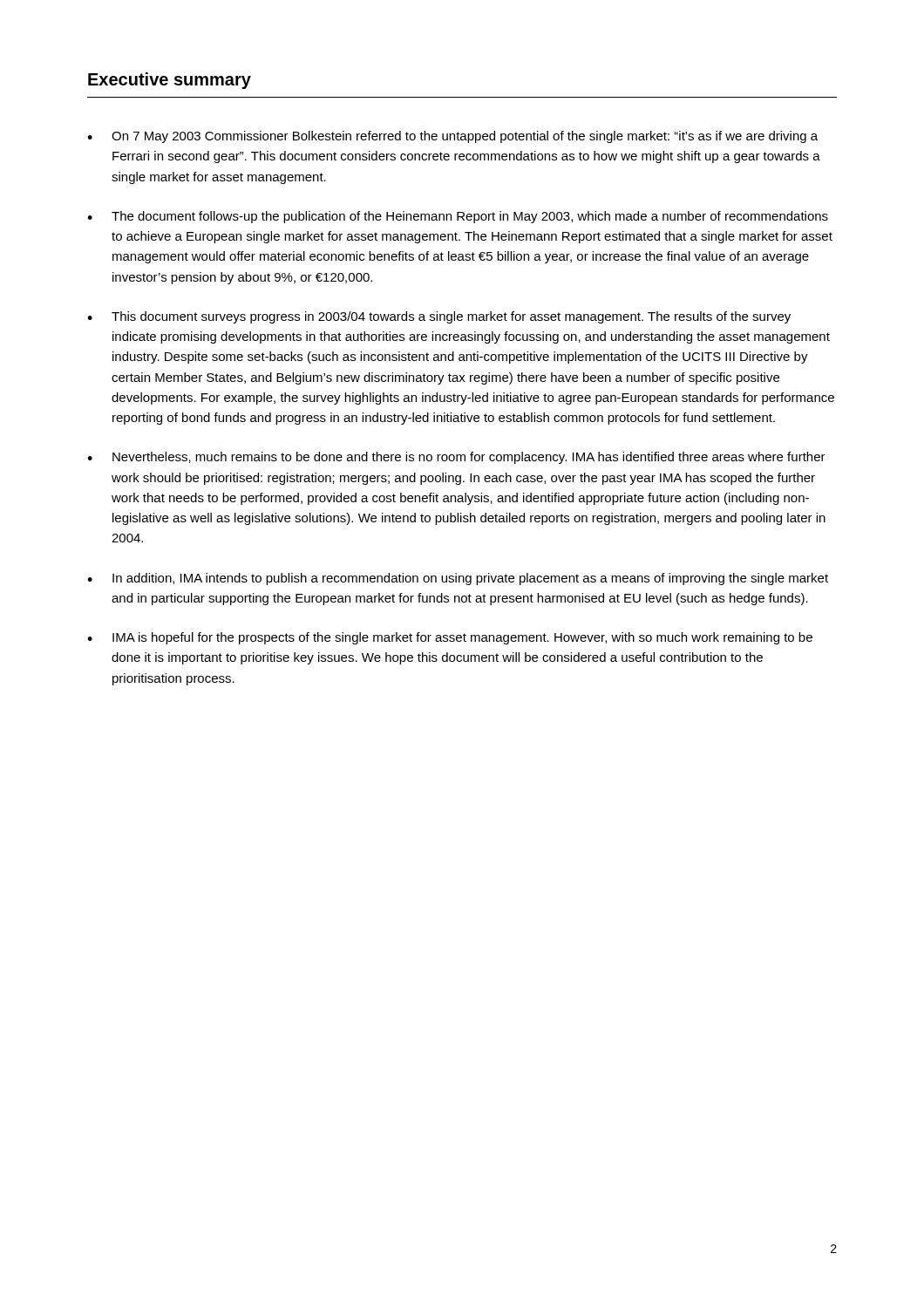924x1308 pixels.
Task: Locate the block starting "• Nevertheless, much remains to be done"
Action: 462,497
